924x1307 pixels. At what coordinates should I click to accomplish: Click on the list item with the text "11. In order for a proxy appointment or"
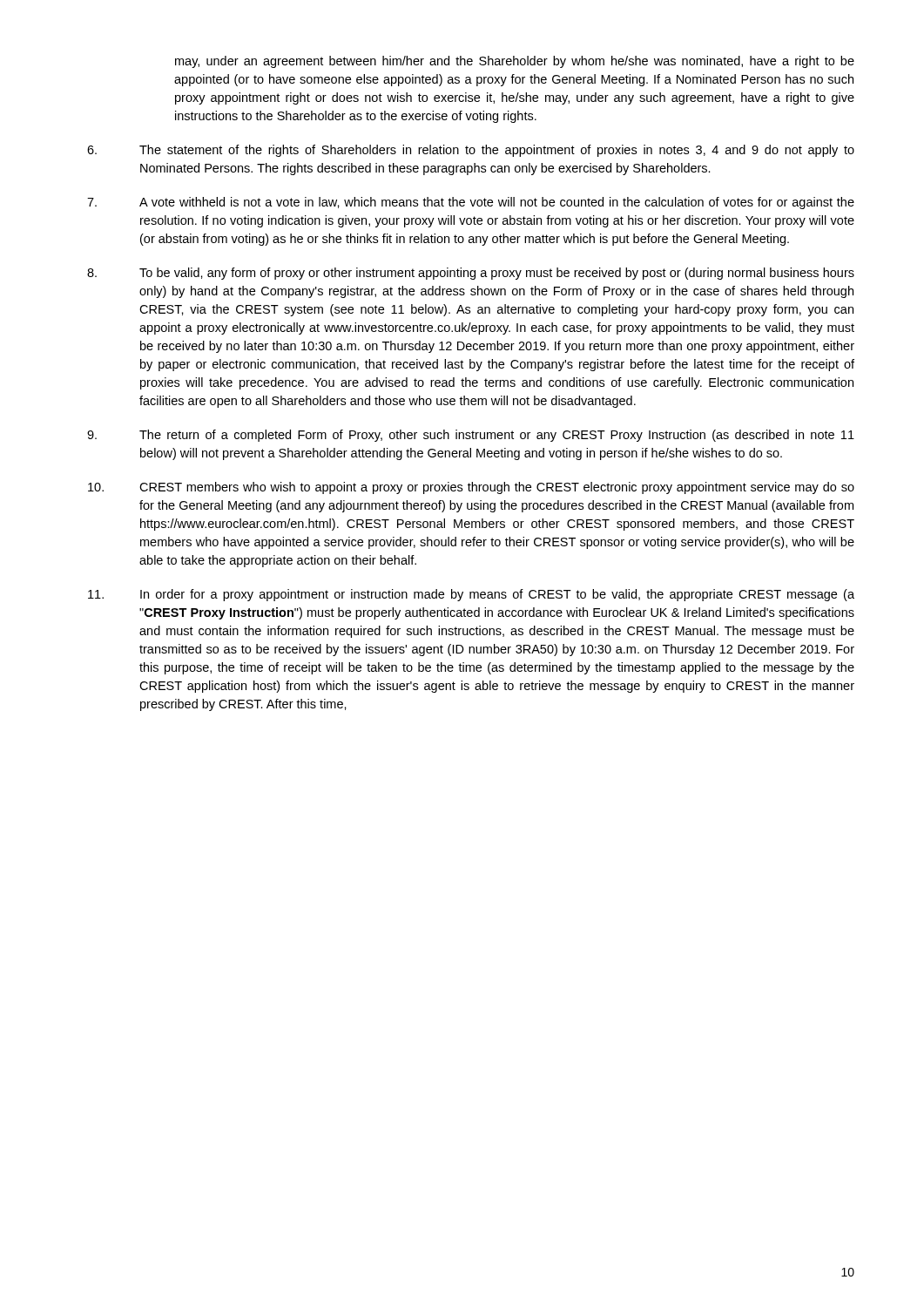coord(471,650)
